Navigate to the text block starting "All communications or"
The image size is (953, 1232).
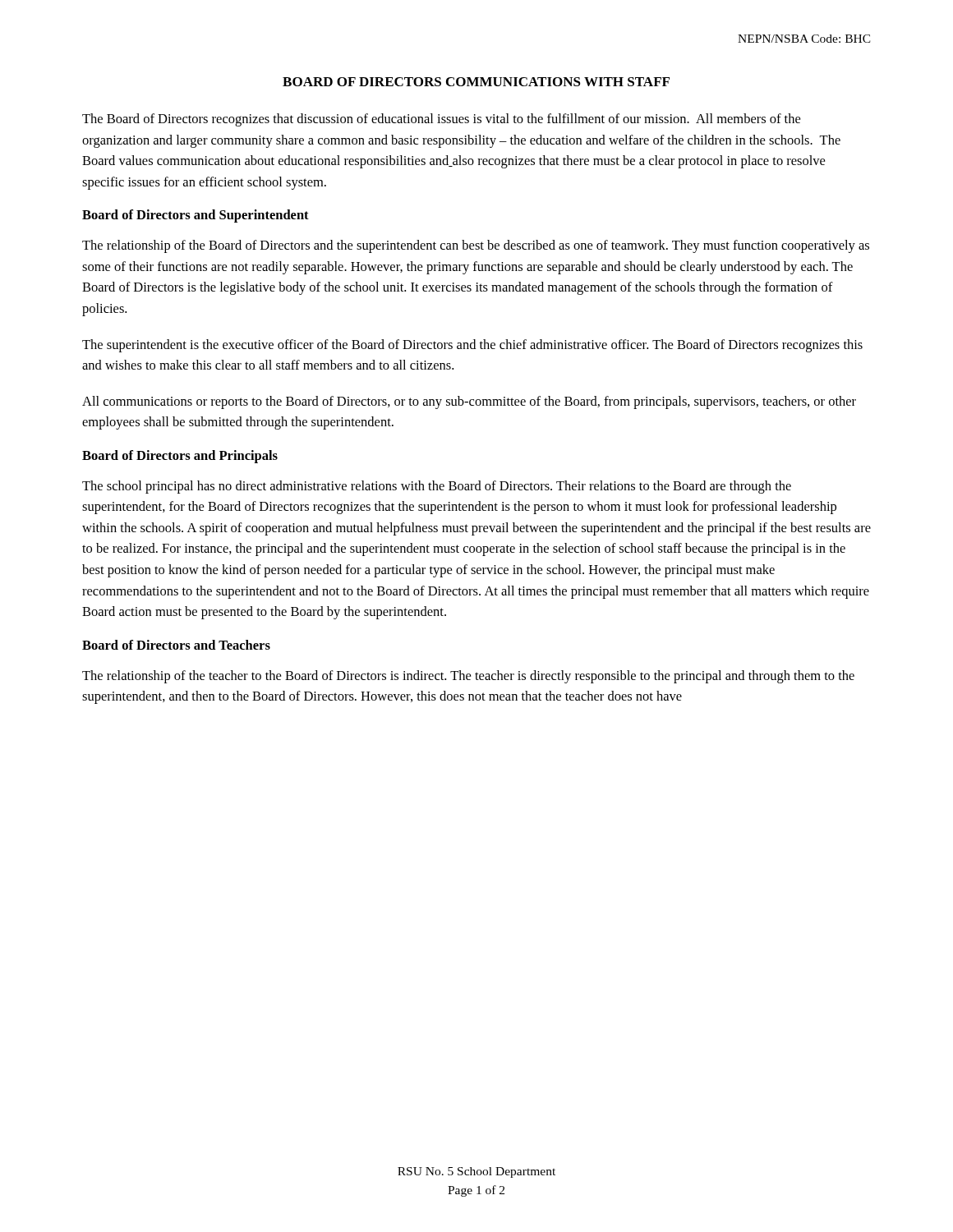click(469, 411)
